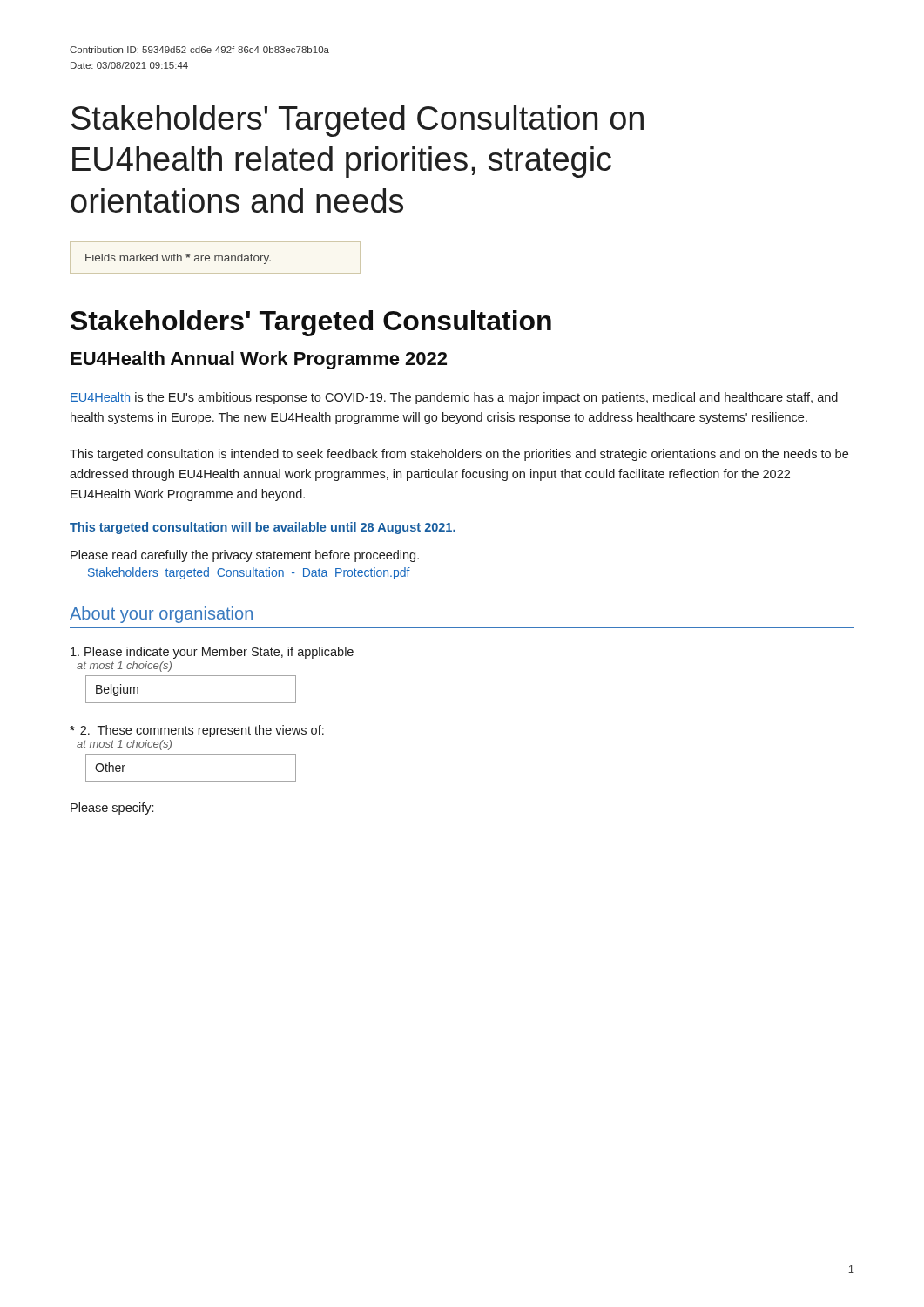Navigate to the region starting "This targeted consultation is intended to"

459,474
